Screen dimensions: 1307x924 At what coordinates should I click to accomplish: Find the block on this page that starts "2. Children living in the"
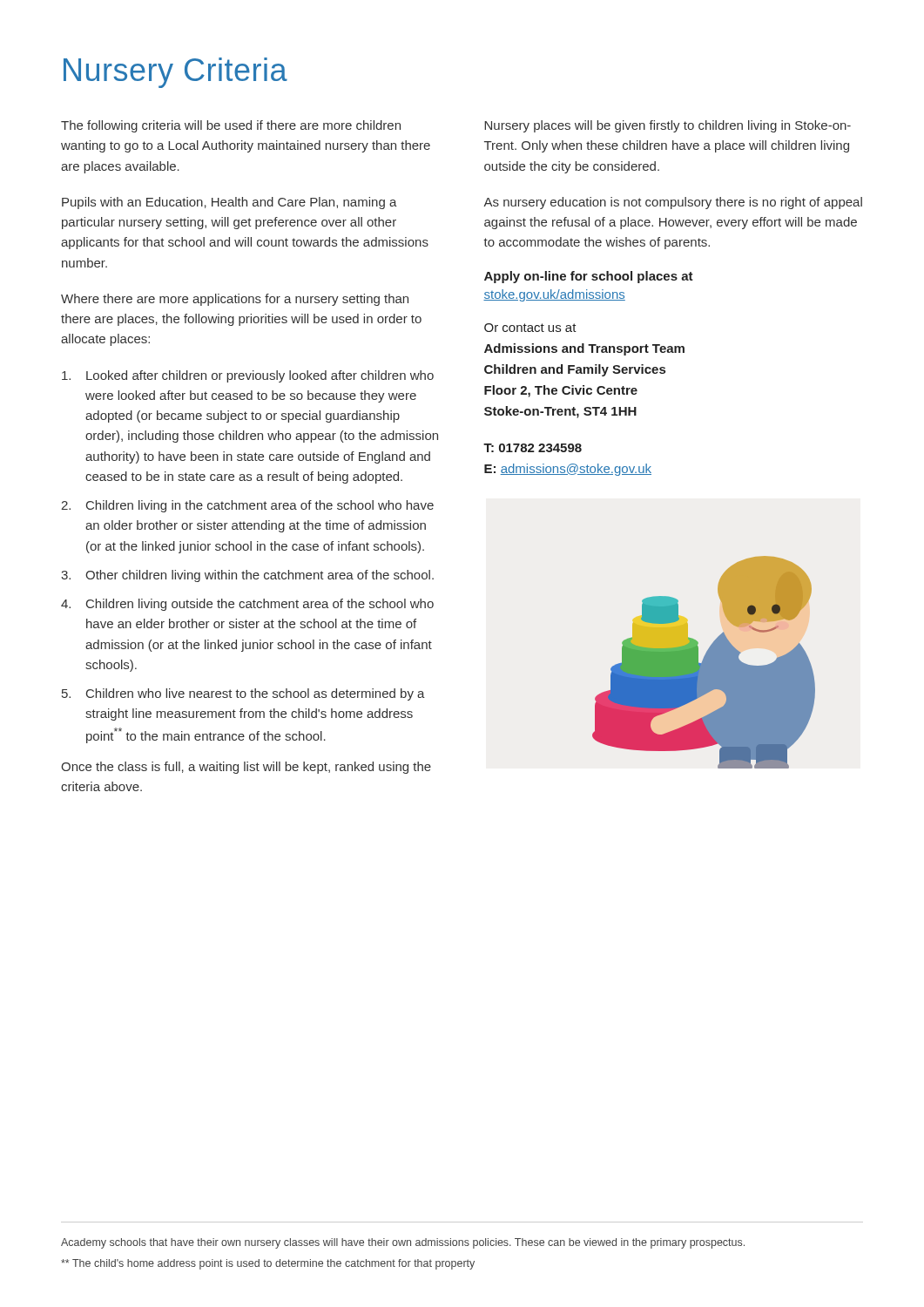[251, 525]
